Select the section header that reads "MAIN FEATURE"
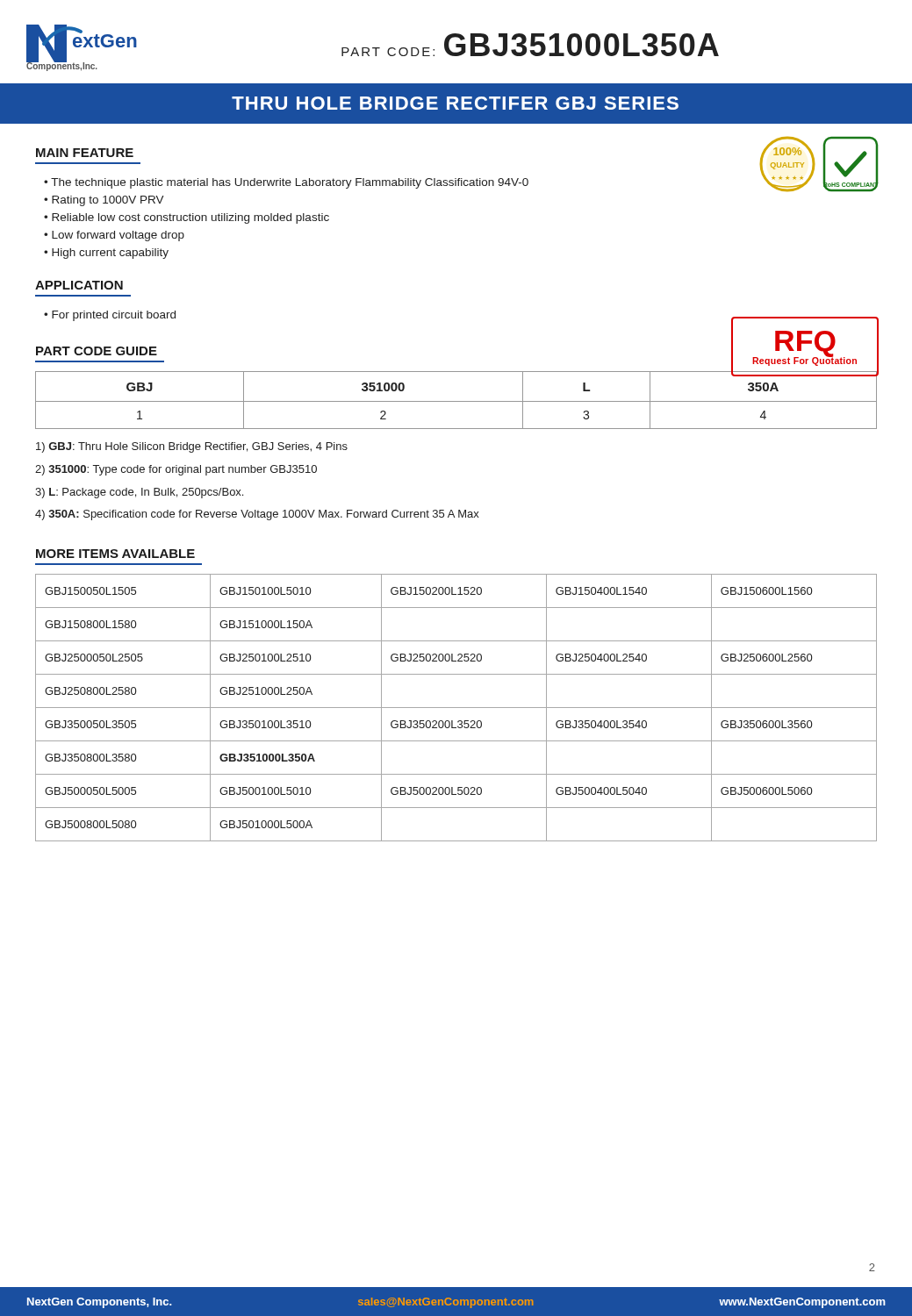Screen dimensions: 1316x912 [84, 152]
